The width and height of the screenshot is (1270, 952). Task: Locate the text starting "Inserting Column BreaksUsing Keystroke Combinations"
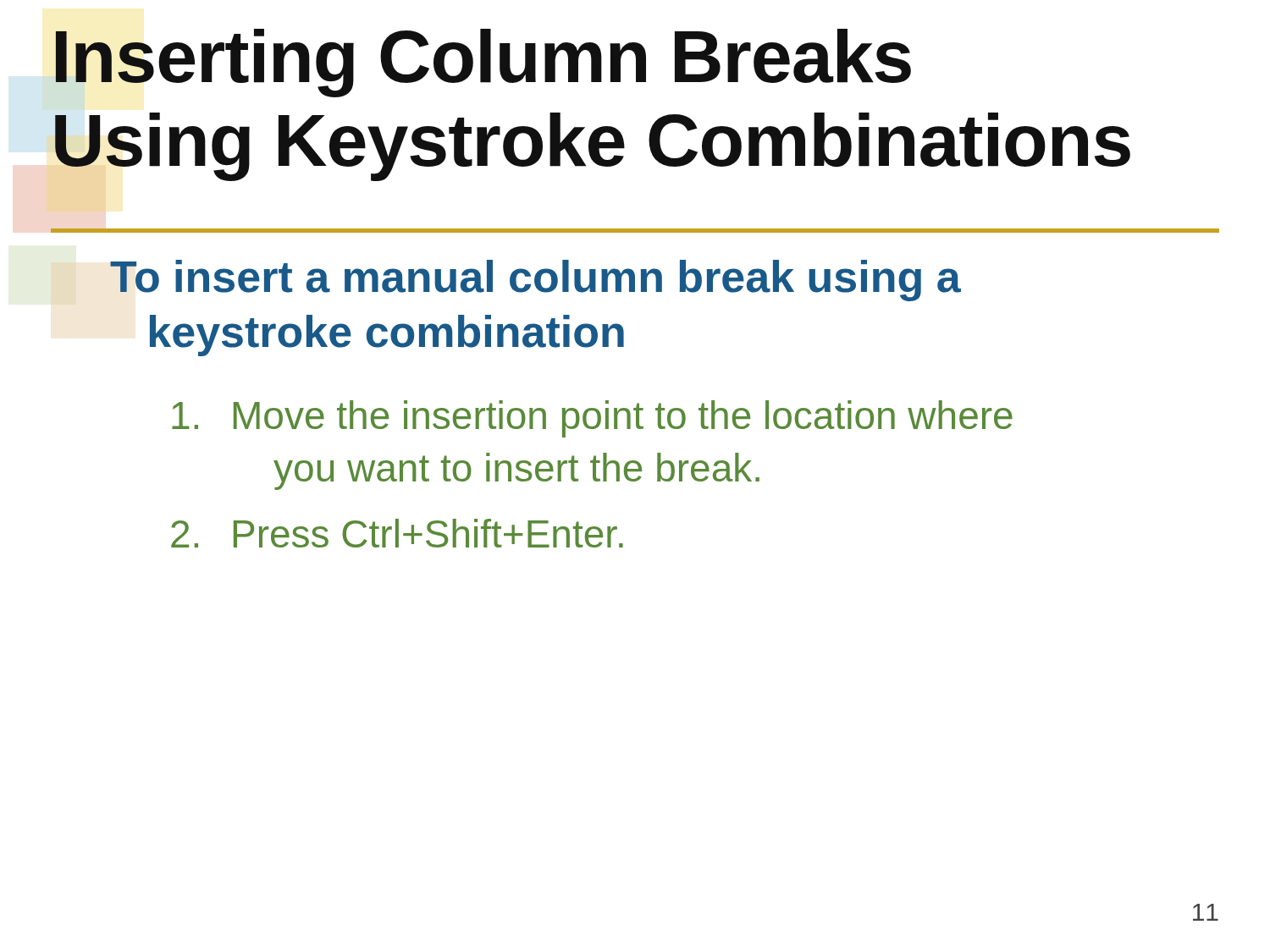coord(592,98)
